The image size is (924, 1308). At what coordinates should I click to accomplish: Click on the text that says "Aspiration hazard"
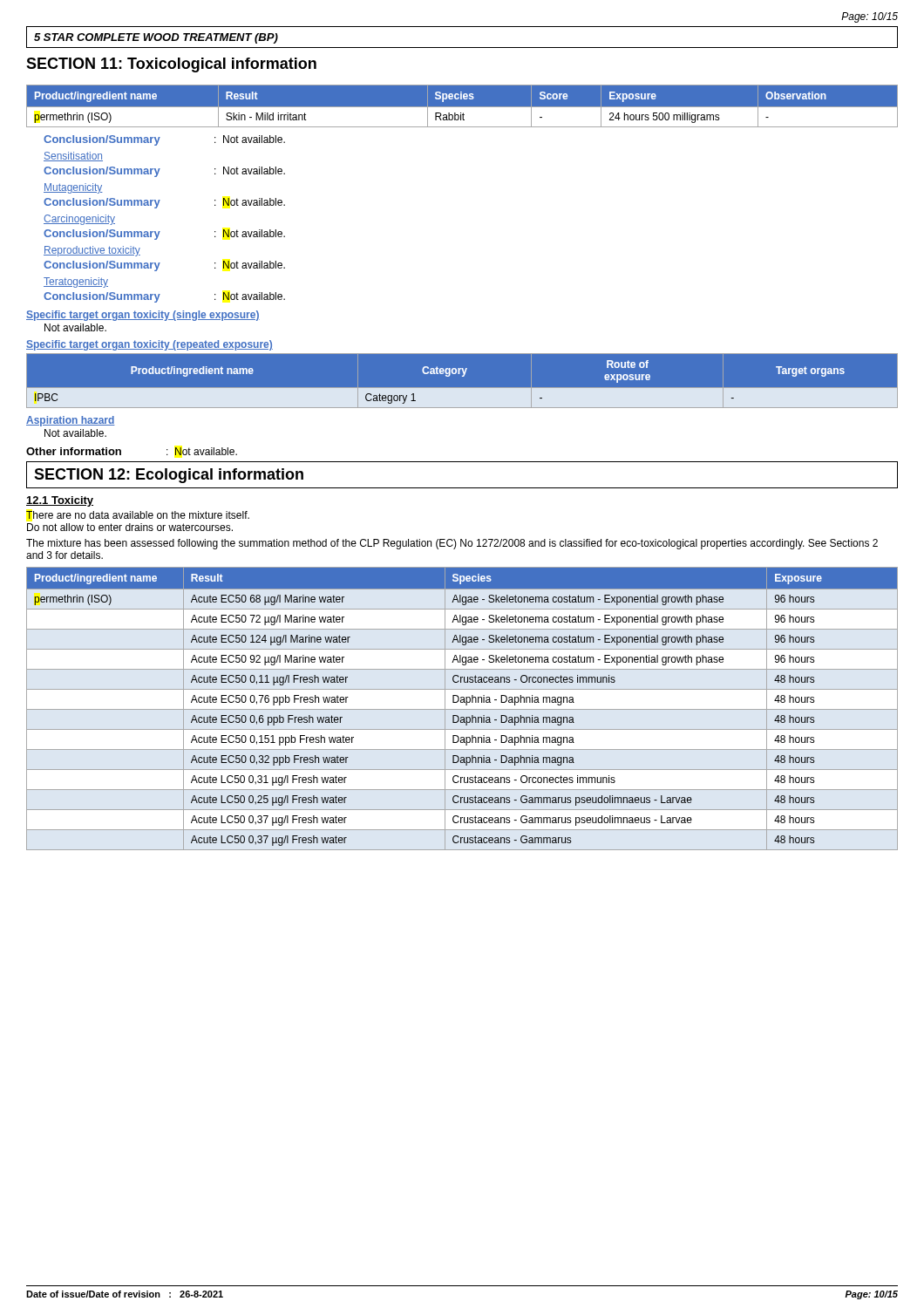click(x=70, y=420)
